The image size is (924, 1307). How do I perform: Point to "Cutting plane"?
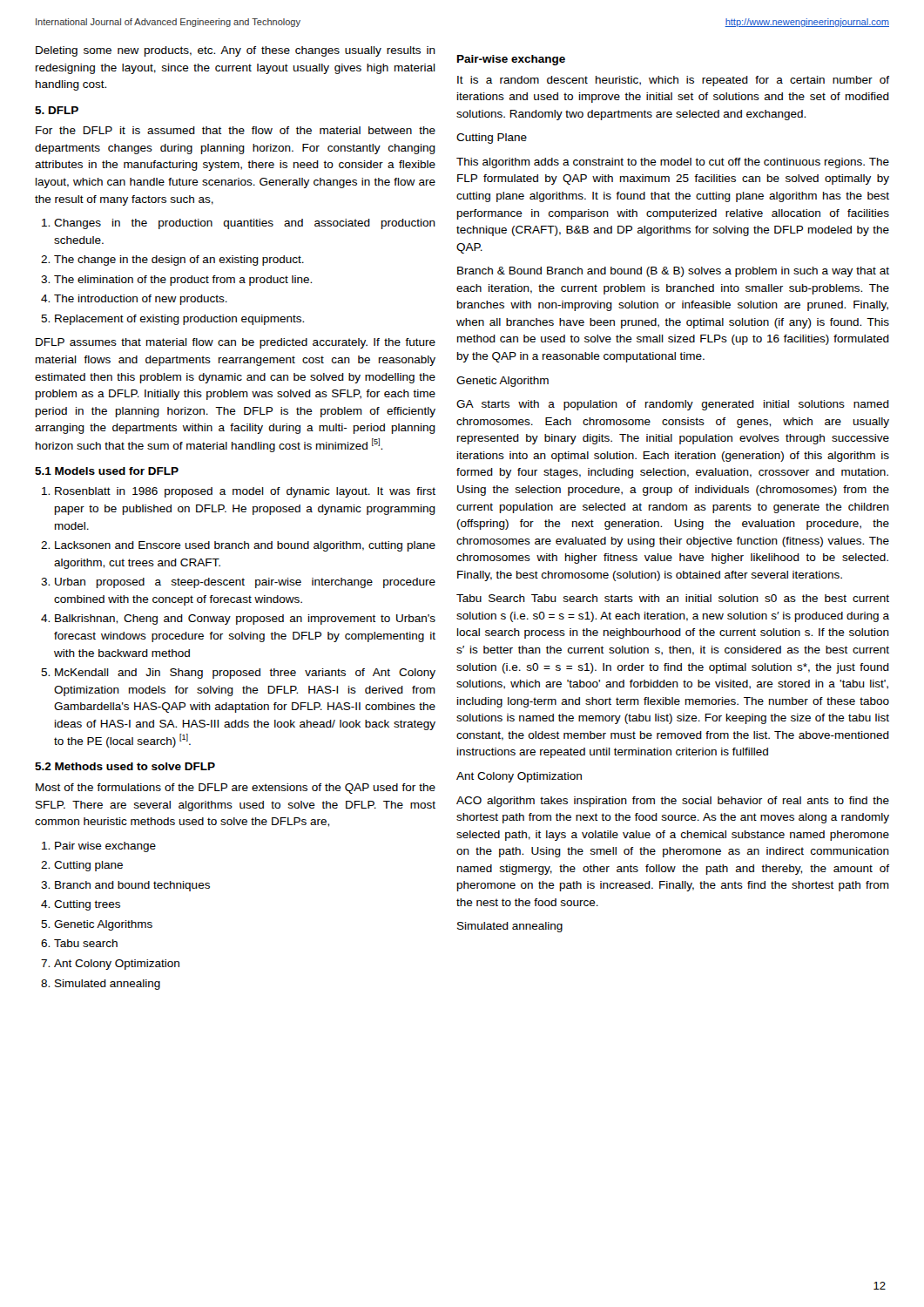pyautogui.click(x=89, y=865)
